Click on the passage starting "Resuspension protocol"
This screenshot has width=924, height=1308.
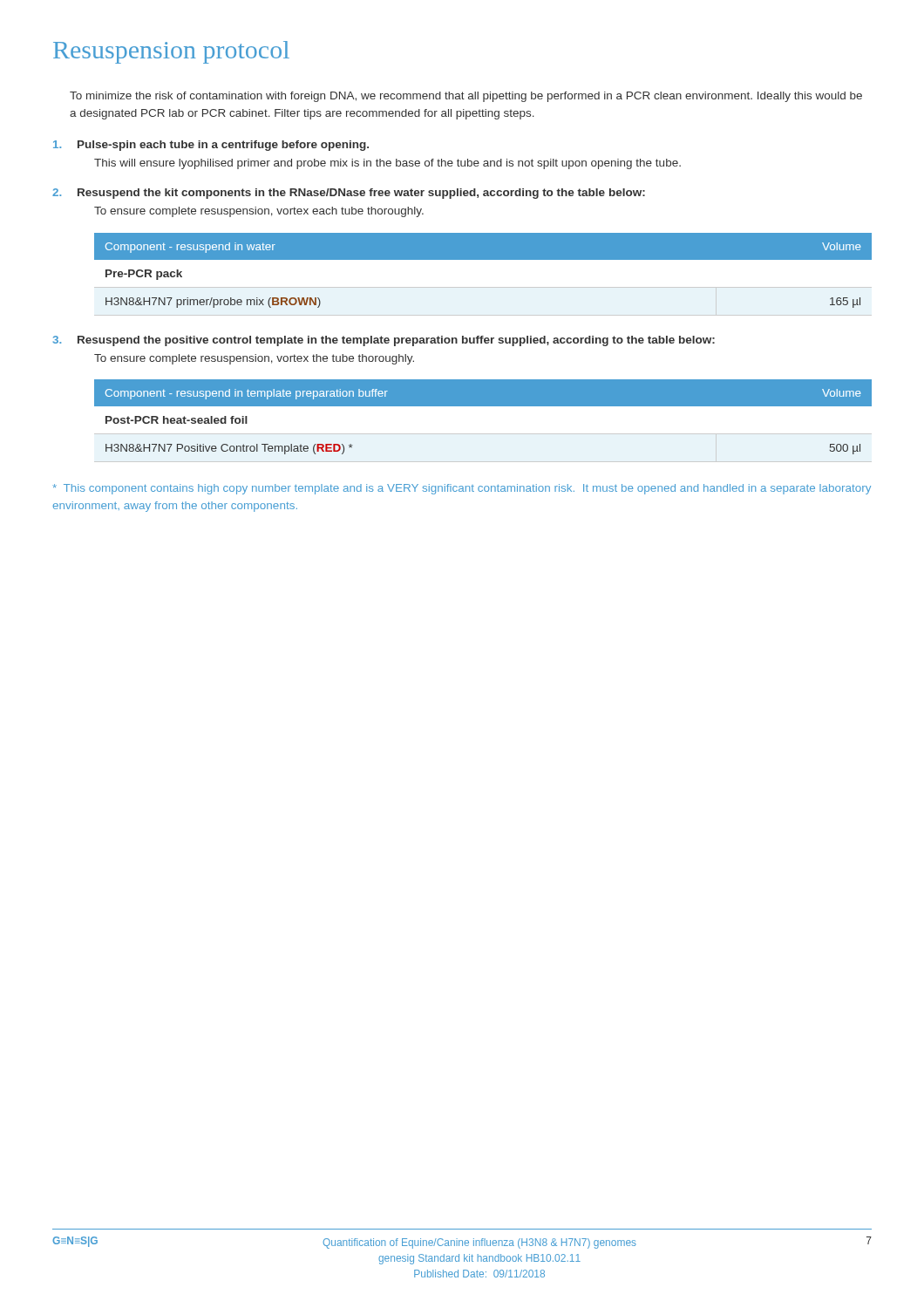(x=171, y=50)
